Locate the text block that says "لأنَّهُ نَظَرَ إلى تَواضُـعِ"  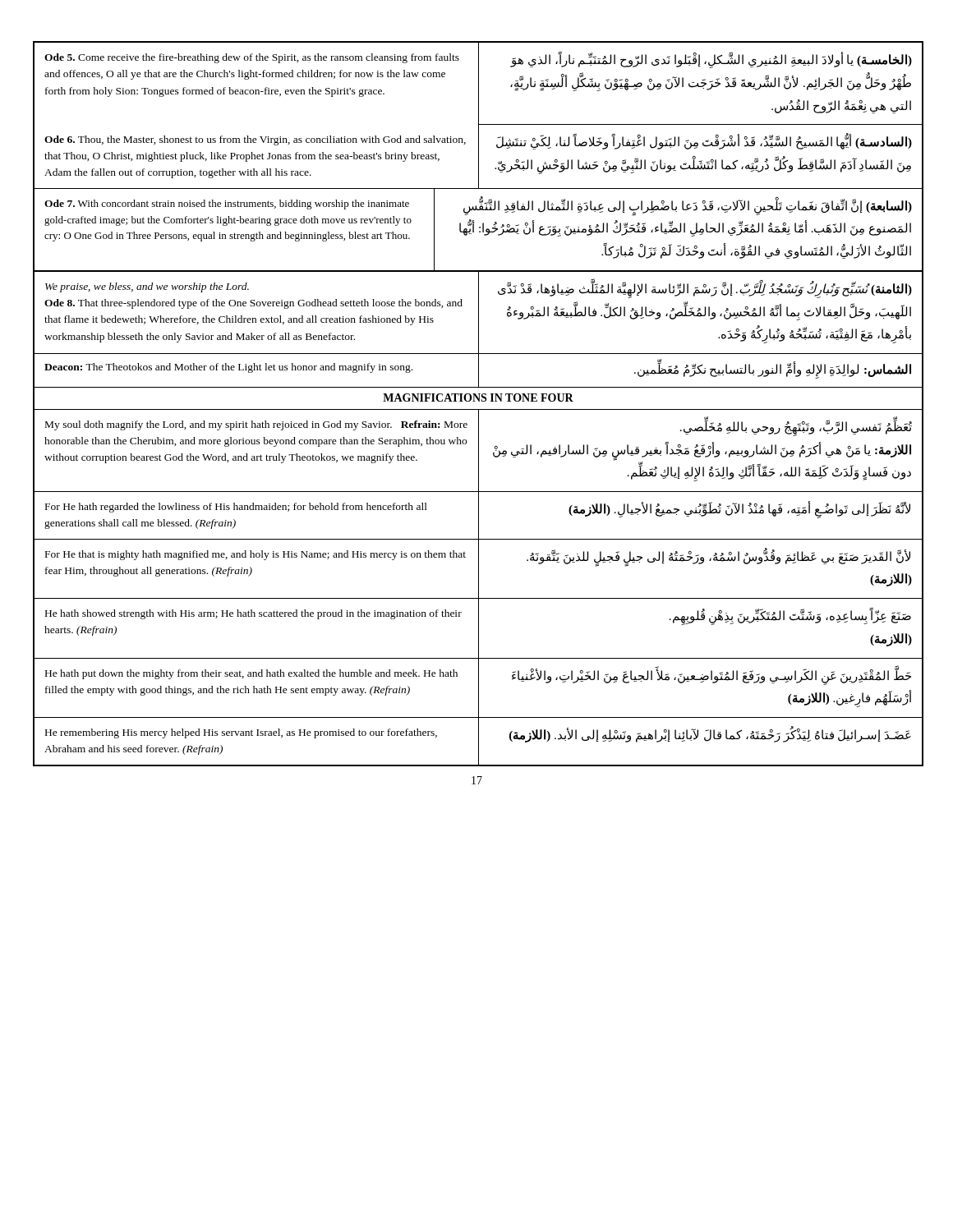[x=740, y=509]
